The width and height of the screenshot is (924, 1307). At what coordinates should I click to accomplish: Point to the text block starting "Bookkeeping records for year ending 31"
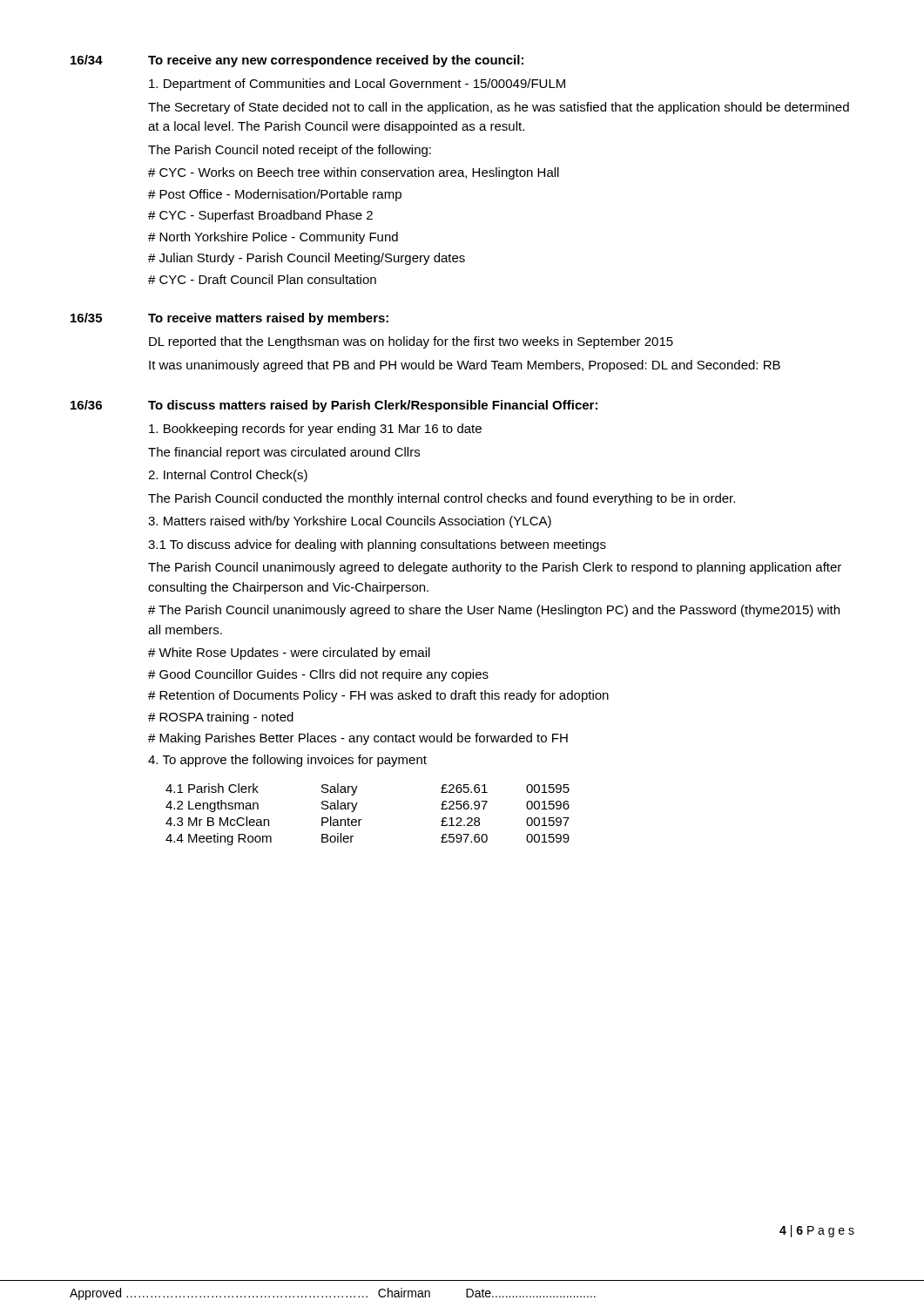[462, 596]
